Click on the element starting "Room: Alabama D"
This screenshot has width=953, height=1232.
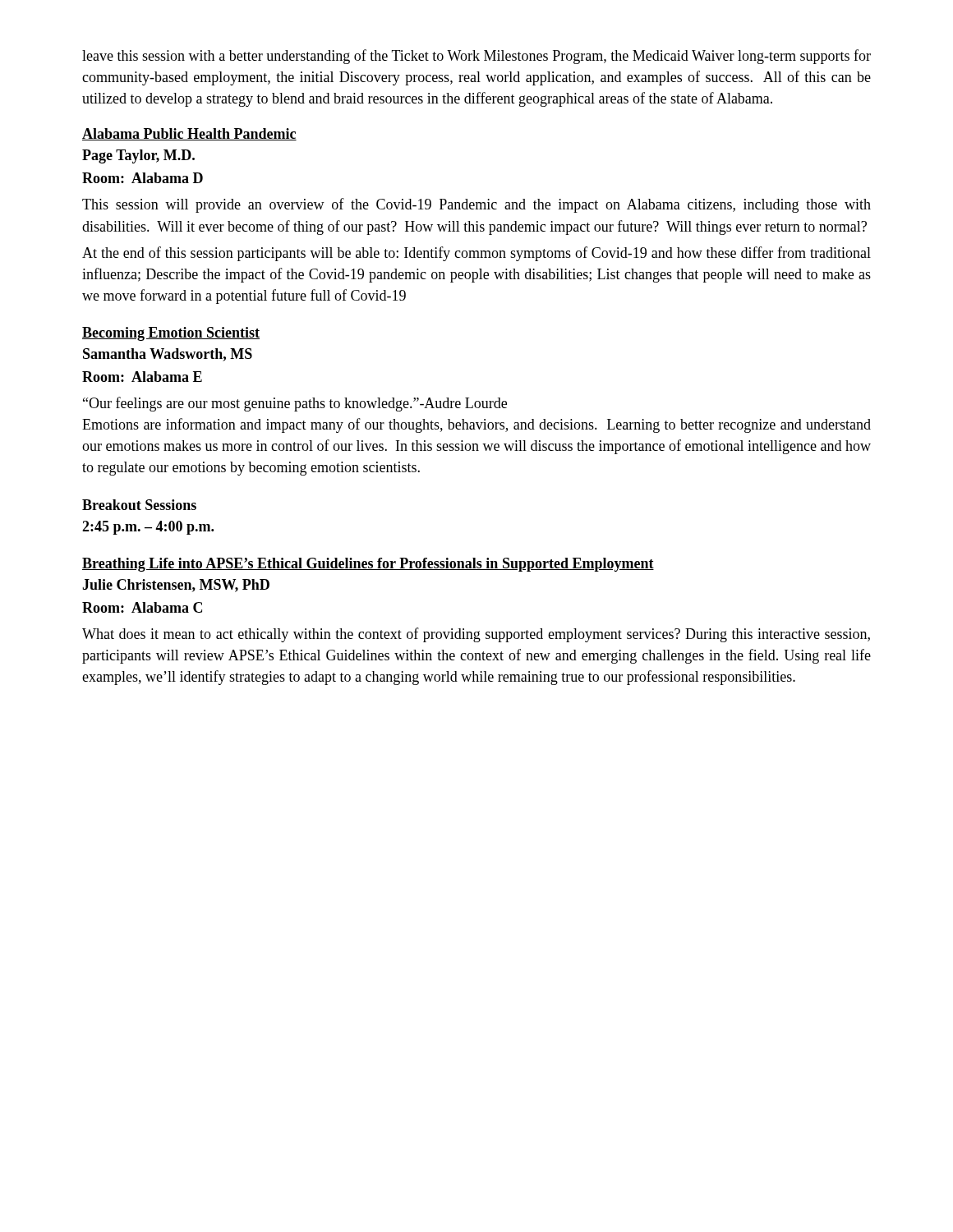[x=143, y=179]
